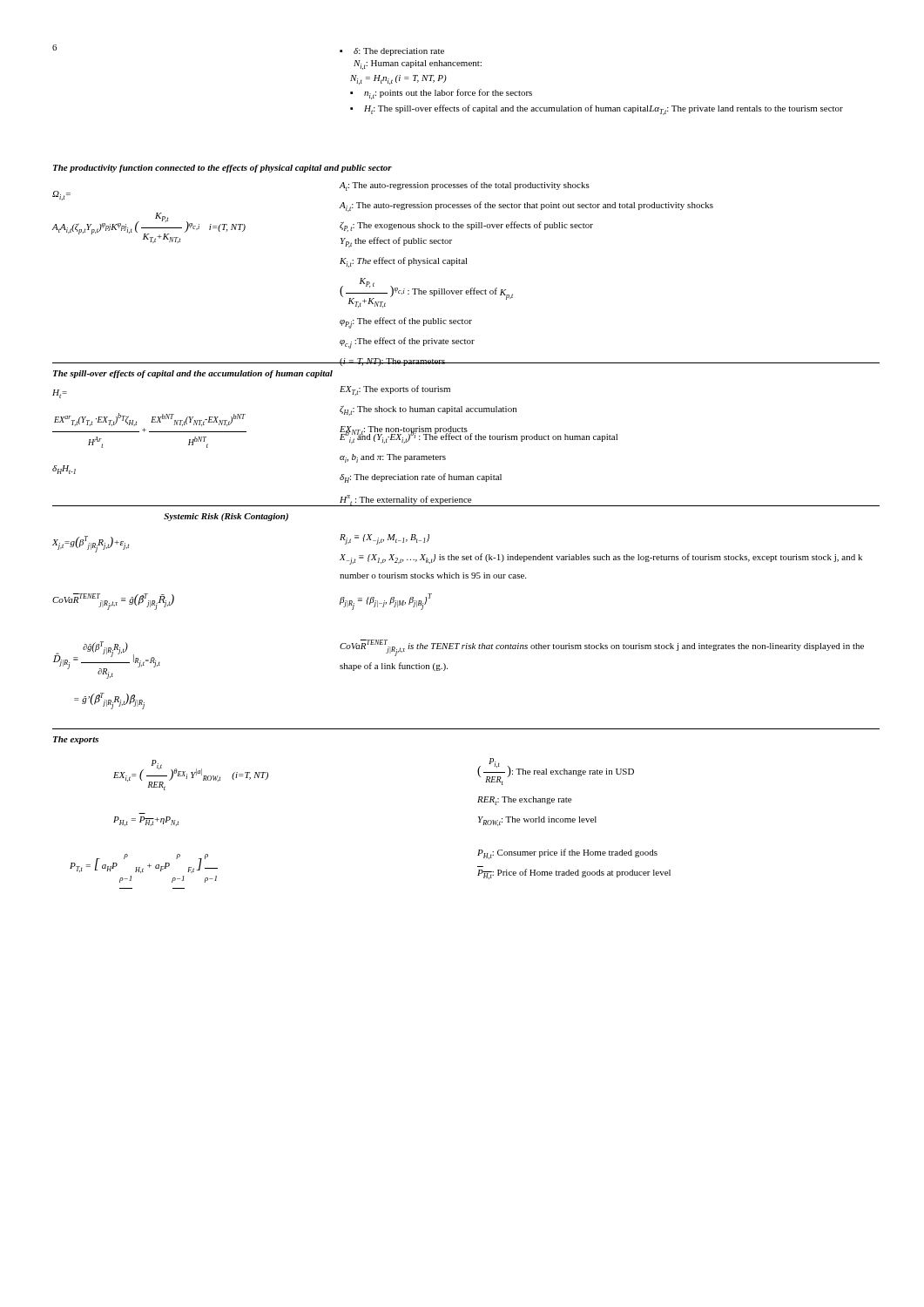This screenshot has height=1307, width=924.
Task: Point to the formula beginning "Ωi,t= AtAi,t(ζp,tYp,t)φpjKφpji,t ( KP,t KT,t+KNT,t )φc,i i=(T,"
Action: 149,219
